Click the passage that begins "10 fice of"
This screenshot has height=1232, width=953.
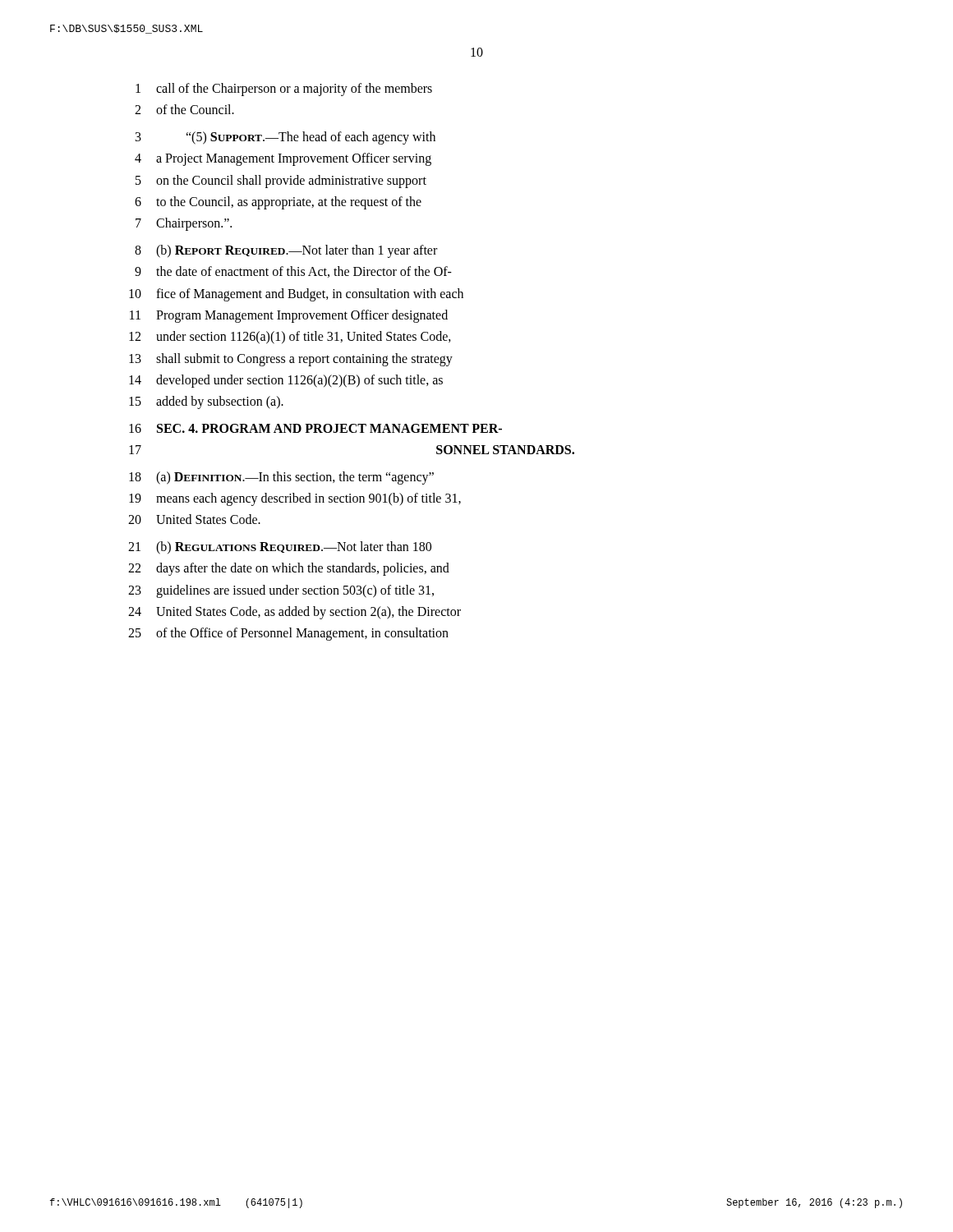click(296, 295)
